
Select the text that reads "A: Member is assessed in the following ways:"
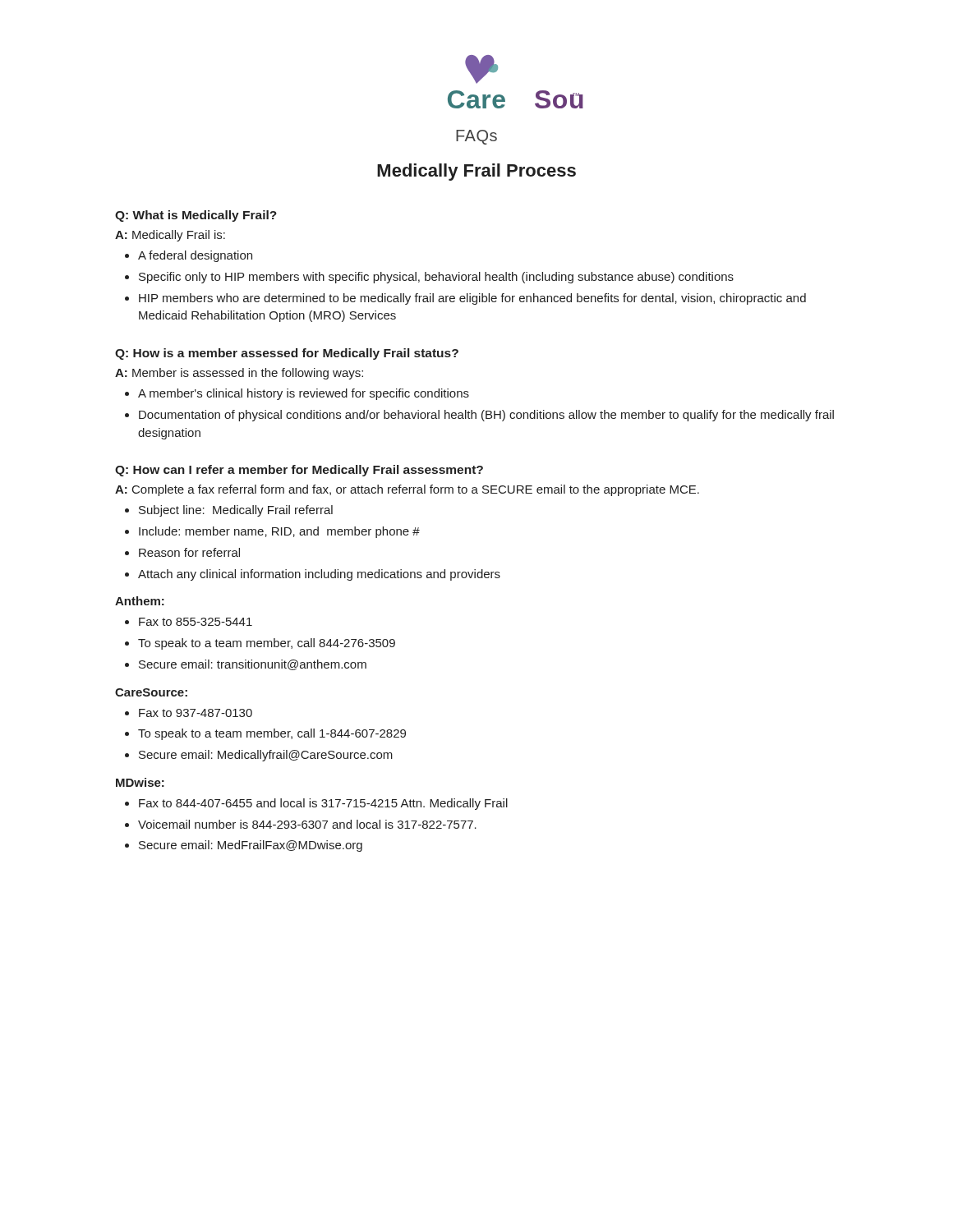coord(240,372)
